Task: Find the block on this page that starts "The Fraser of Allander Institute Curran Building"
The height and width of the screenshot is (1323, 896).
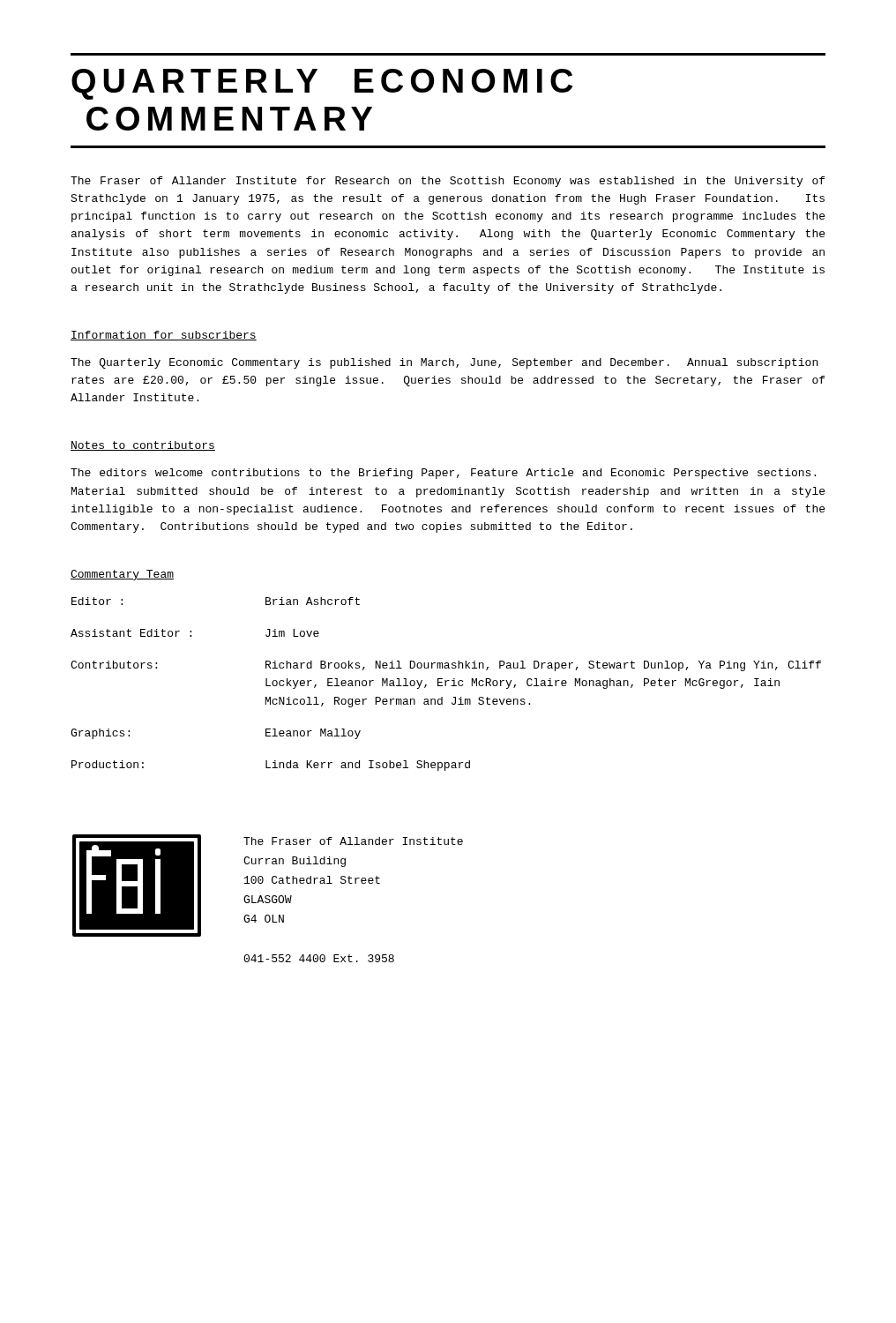Action: pyautogui.click(x=353, y=841)
